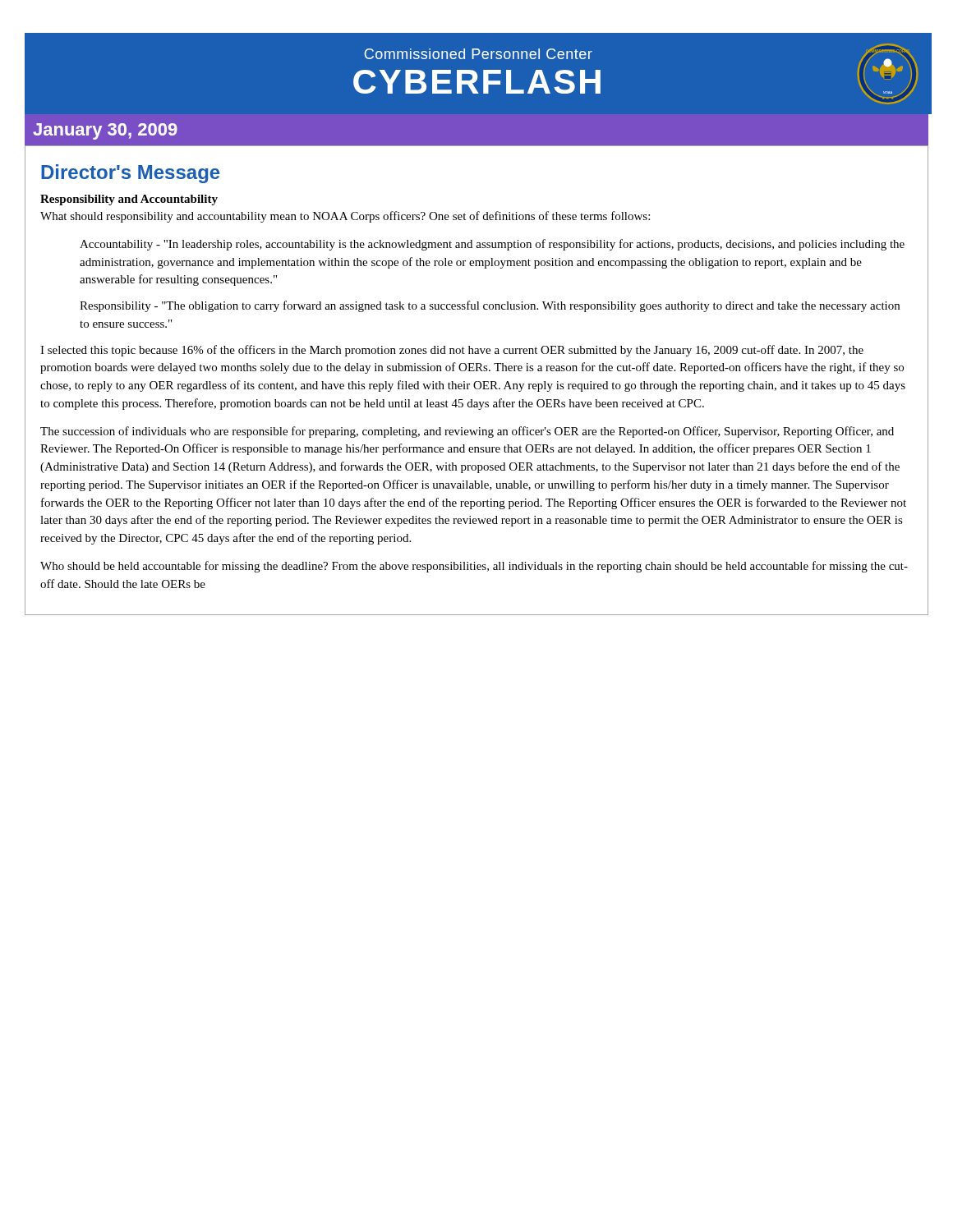Where is the passage that starts "Accountability - "In leadership roles, accountability is the"?
Image resolution: width=953 pixels, height=1232 pixels.
point(496,262)
